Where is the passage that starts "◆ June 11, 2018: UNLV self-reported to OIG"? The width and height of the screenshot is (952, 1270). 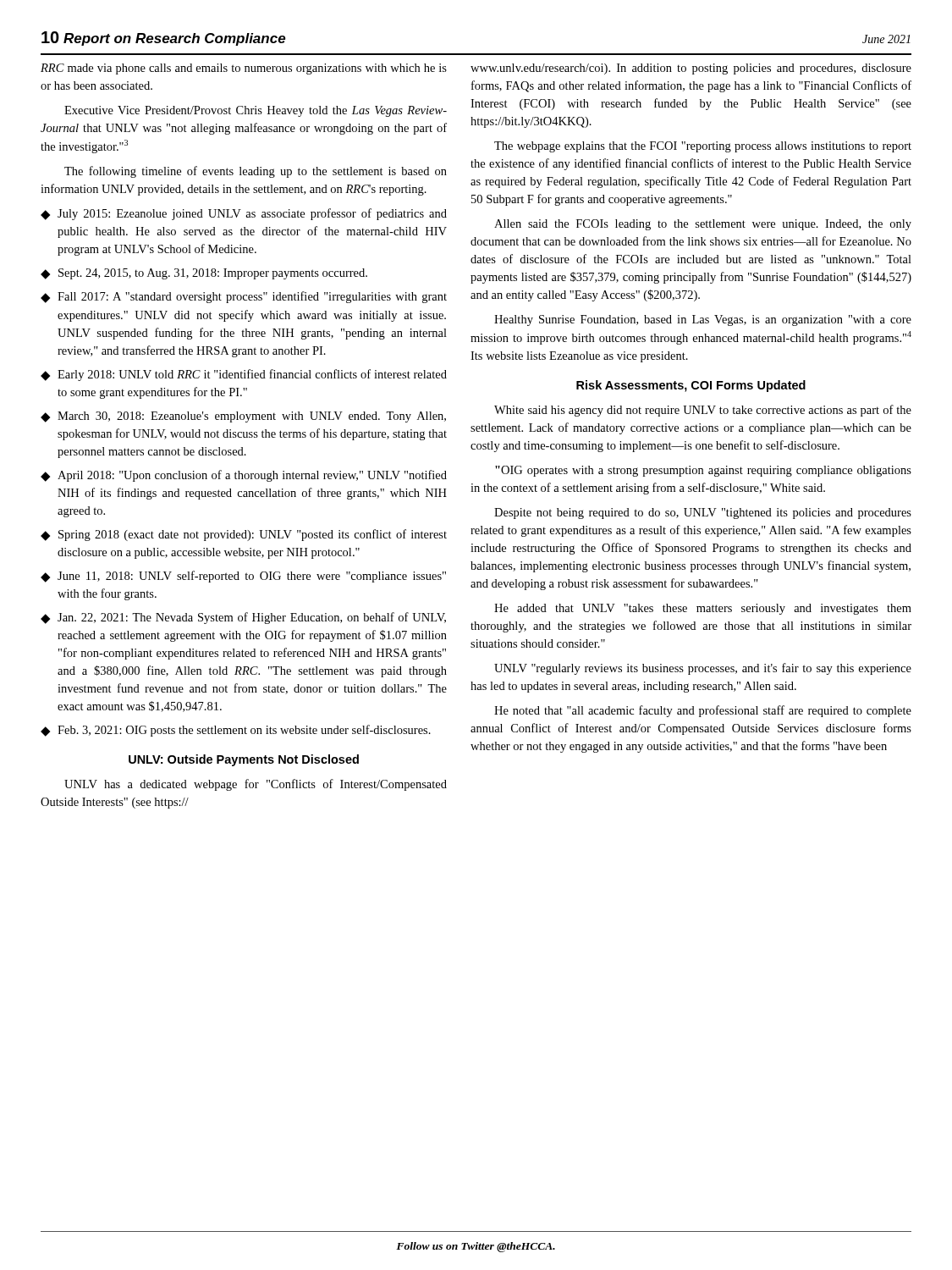(x=244, y=585)
